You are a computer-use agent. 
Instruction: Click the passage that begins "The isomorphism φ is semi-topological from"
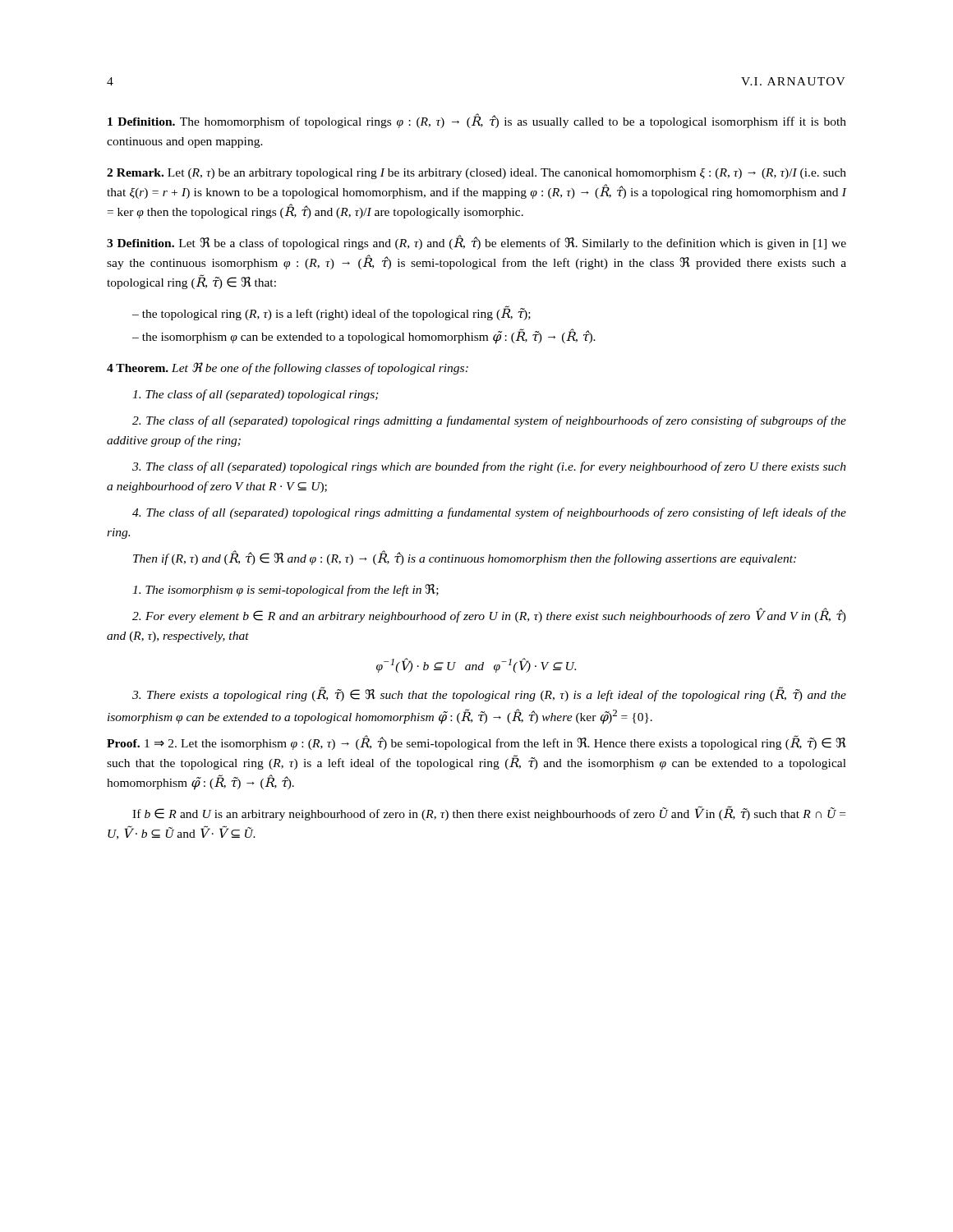[285, 590]
